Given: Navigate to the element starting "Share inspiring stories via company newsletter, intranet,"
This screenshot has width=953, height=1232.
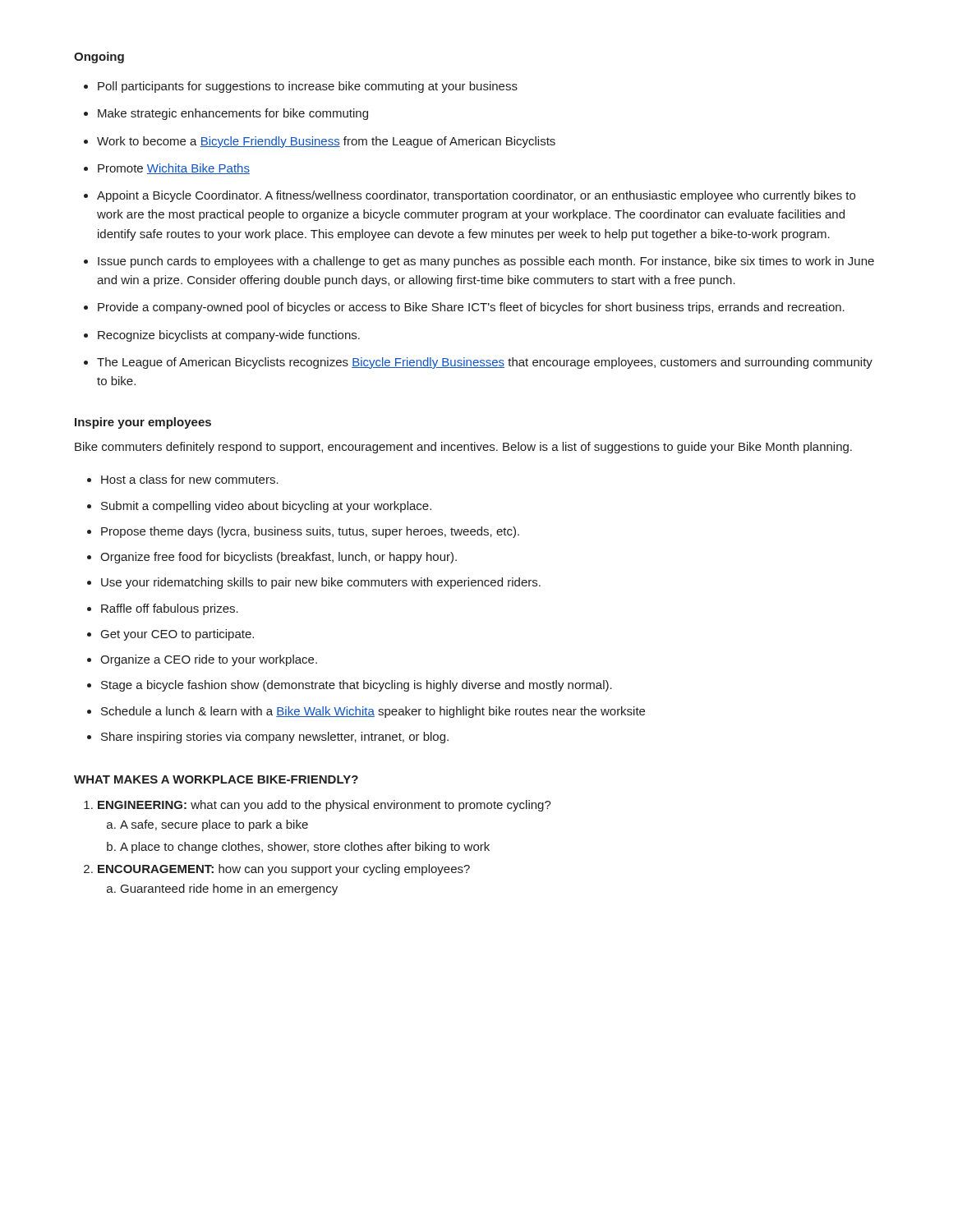Looking at the screenshot, I should pos(275,738).
